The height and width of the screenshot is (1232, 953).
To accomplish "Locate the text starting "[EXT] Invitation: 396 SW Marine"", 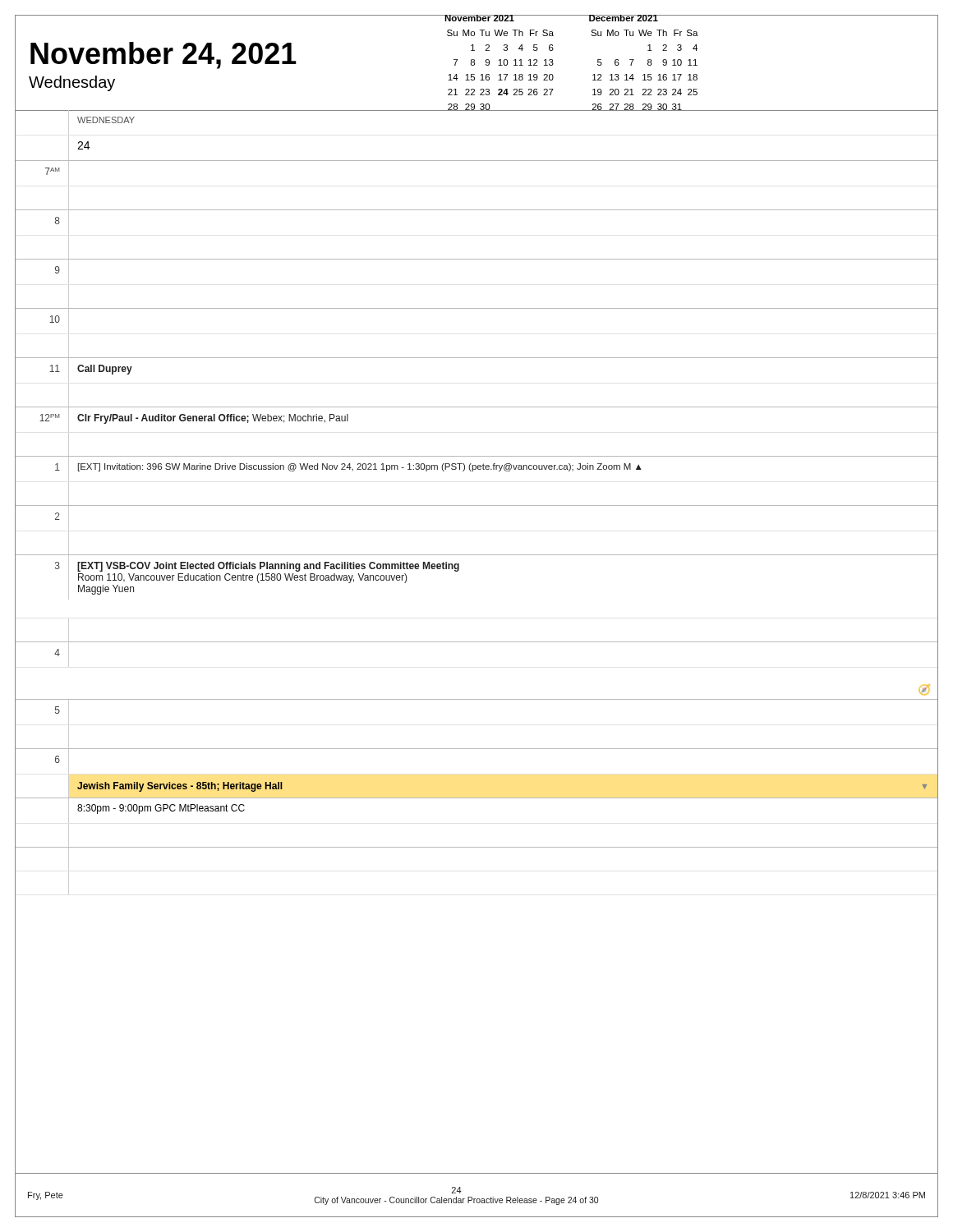I will tap(360, 467).
